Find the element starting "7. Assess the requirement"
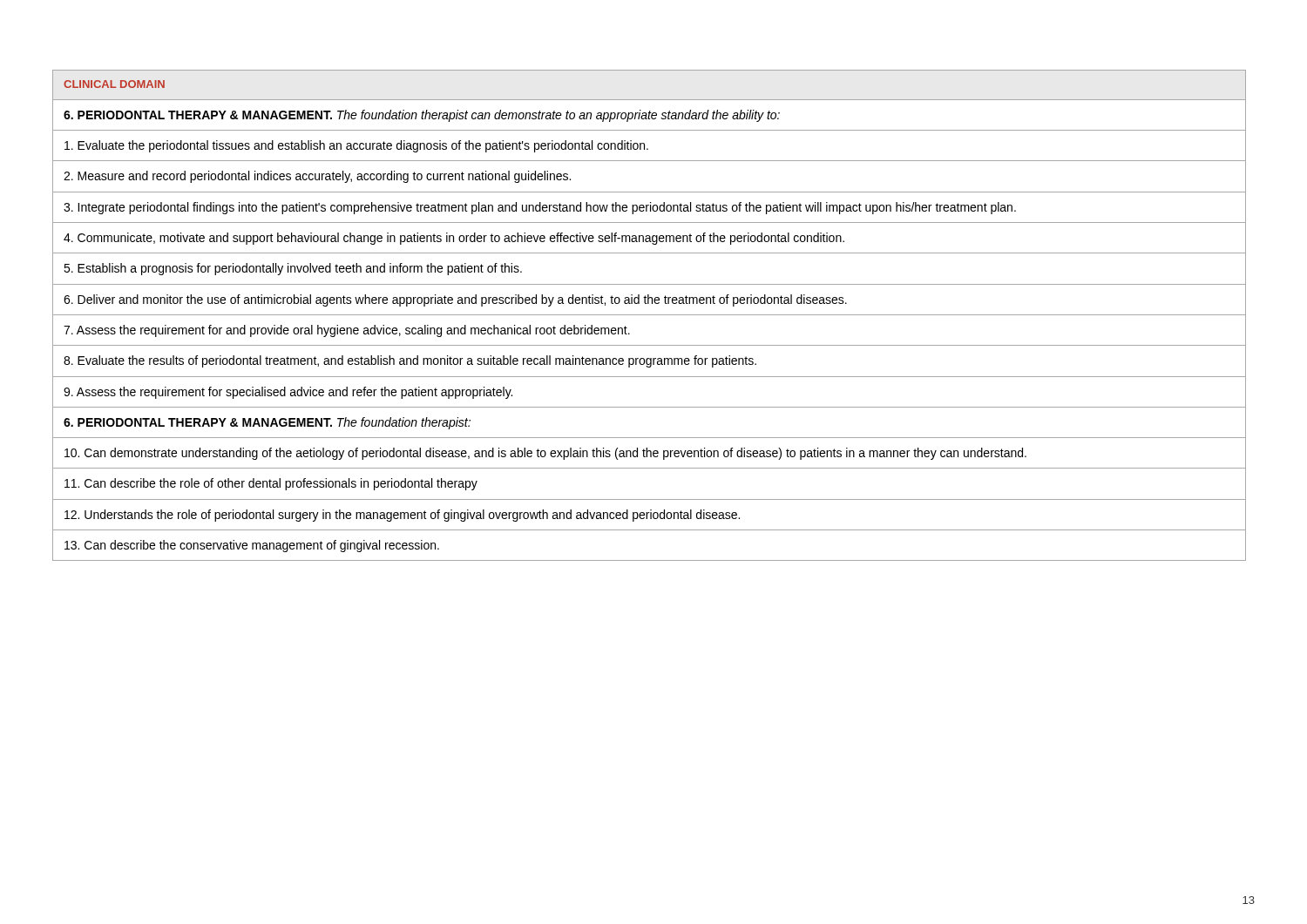Viewport: 1307px width, 924px height. 347,330
